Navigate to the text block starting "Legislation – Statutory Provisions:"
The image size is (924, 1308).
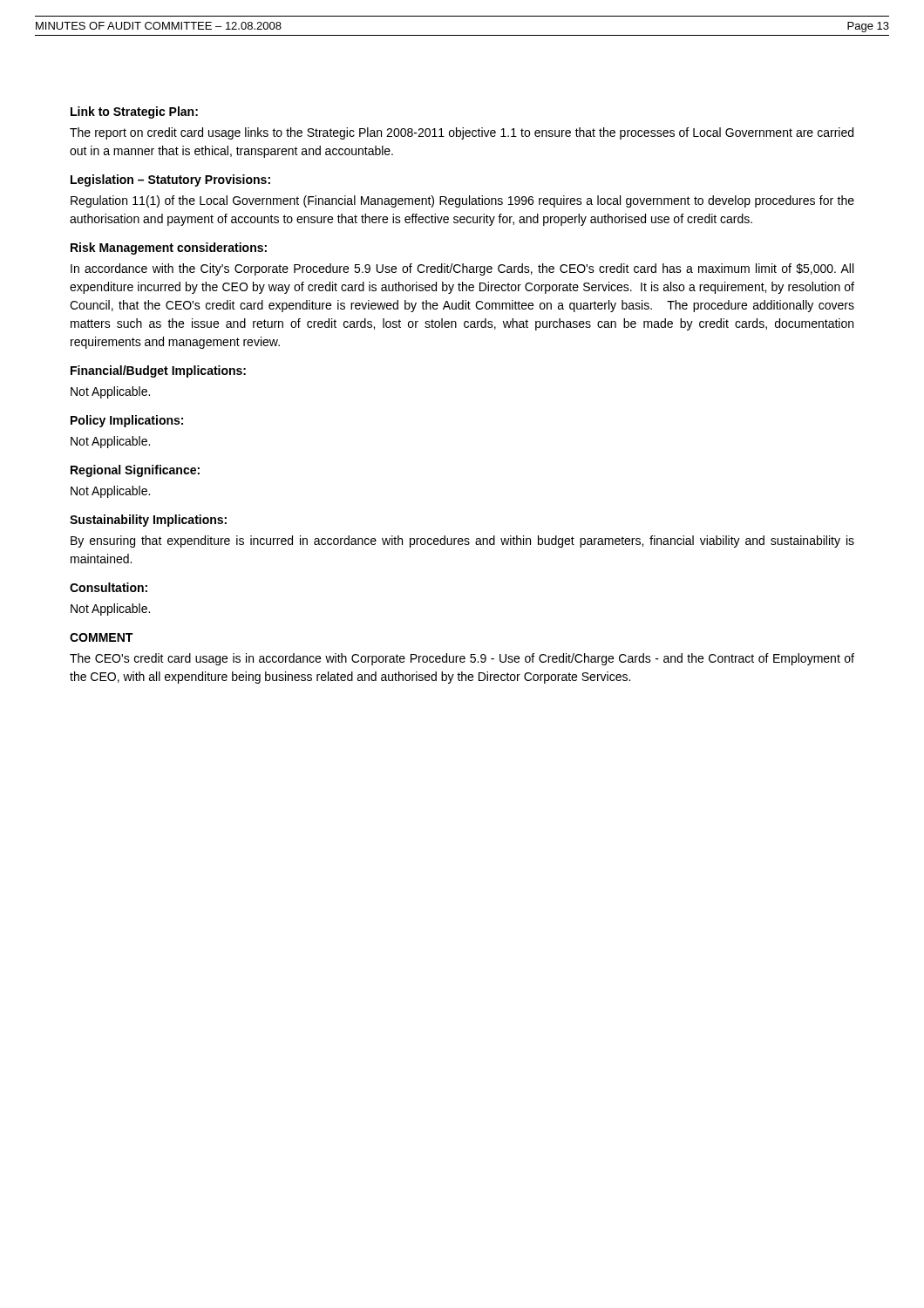(x=170, y=180)
